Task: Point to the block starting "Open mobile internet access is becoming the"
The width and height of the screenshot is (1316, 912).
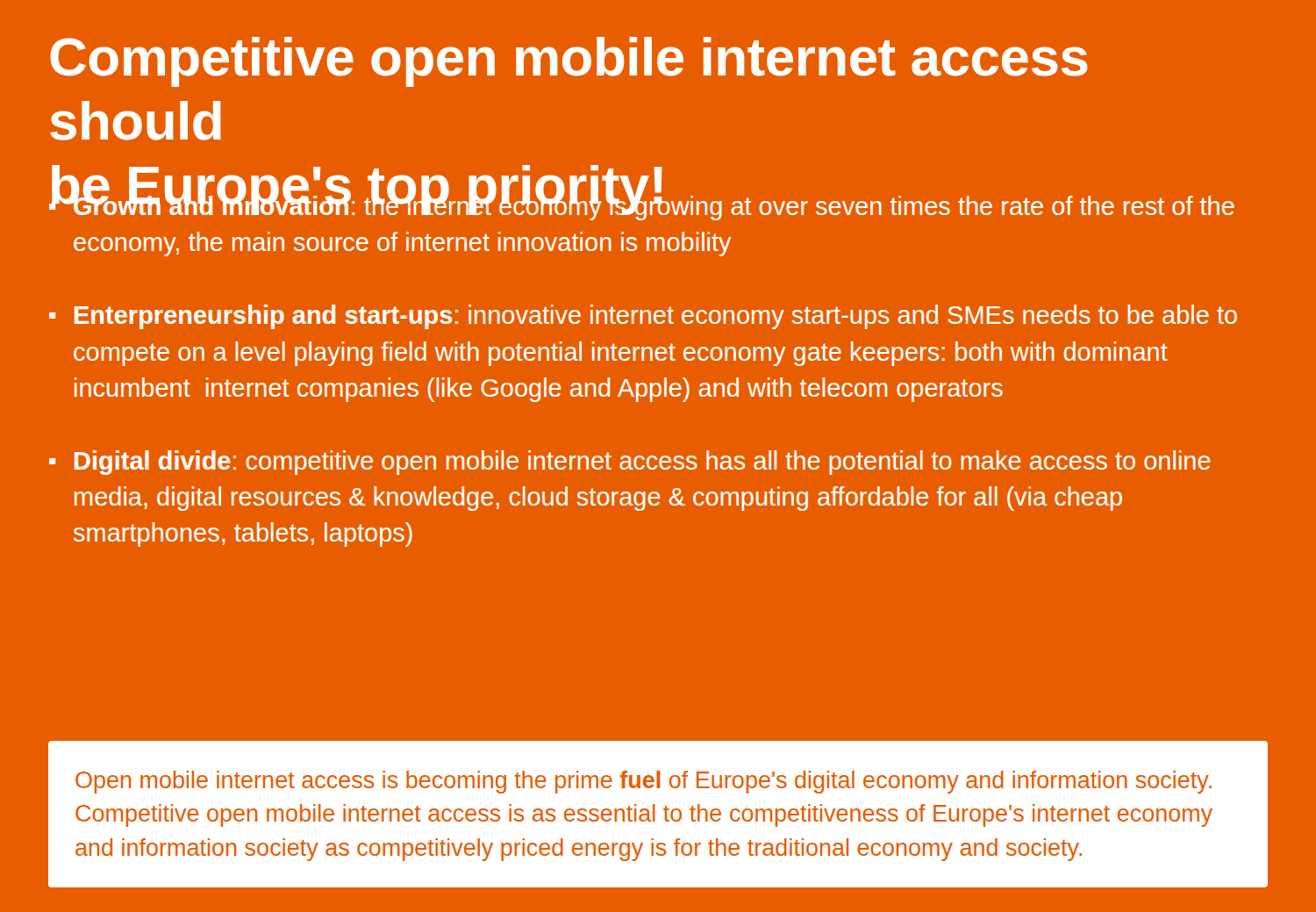Action: [644, 814]
